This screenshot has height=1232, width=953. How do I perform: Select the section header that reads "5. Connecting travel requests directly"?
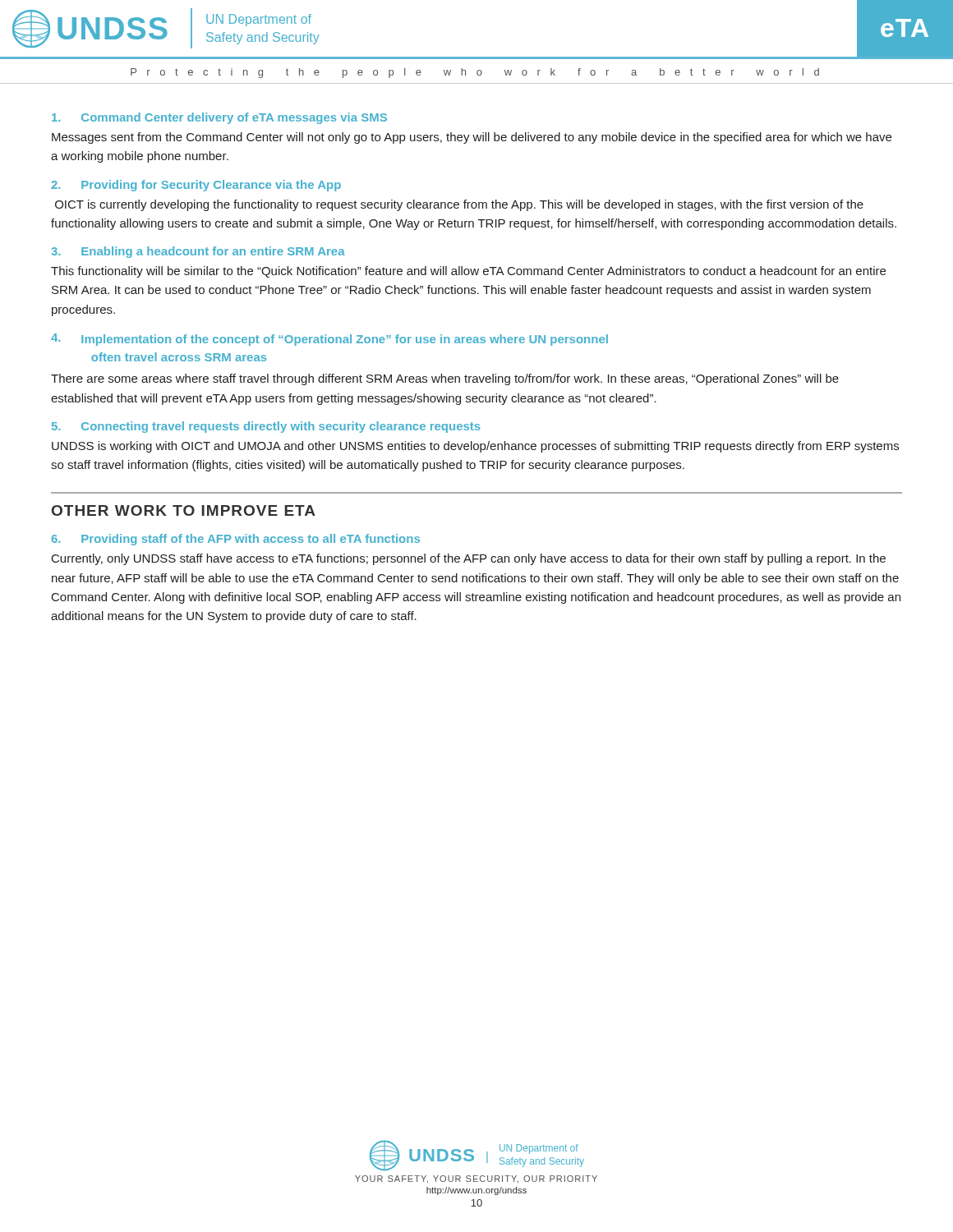pos(266,426)
